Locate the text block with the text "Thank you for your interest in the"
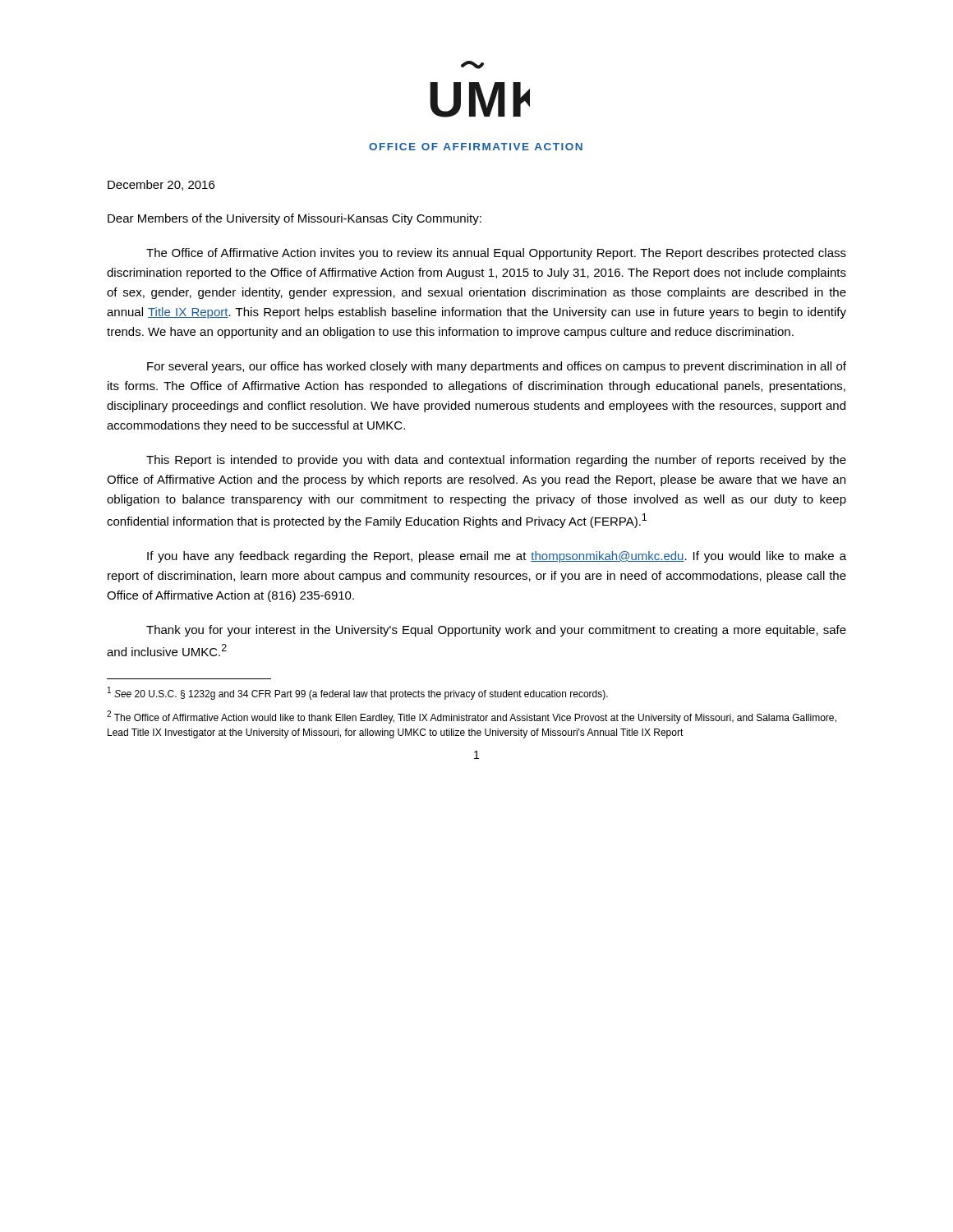953x1232 pixels. pyautogui.click(x=476, y=641)
